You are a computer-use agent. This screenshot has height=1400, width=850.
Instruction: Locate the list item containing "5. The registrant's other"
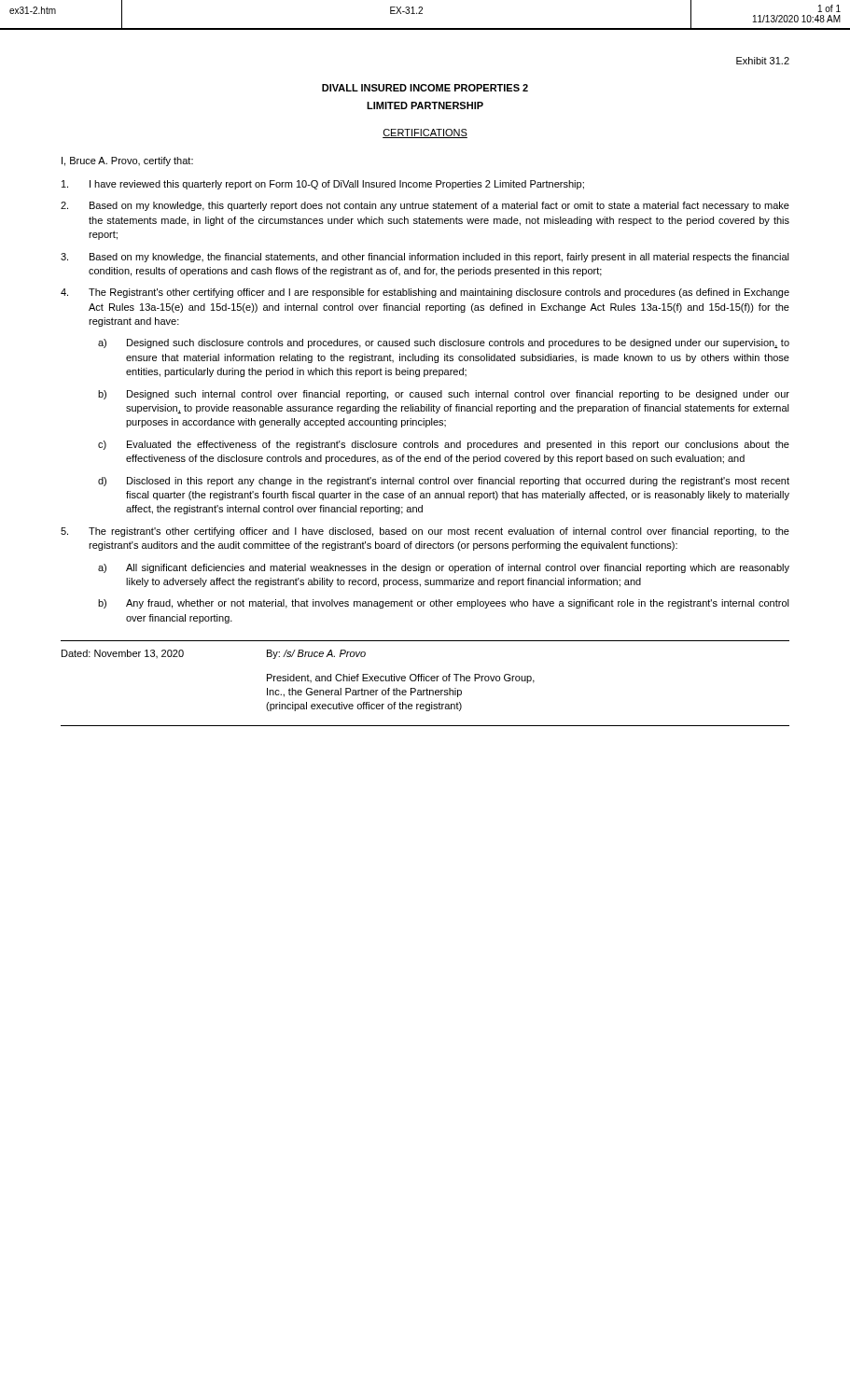425,539
